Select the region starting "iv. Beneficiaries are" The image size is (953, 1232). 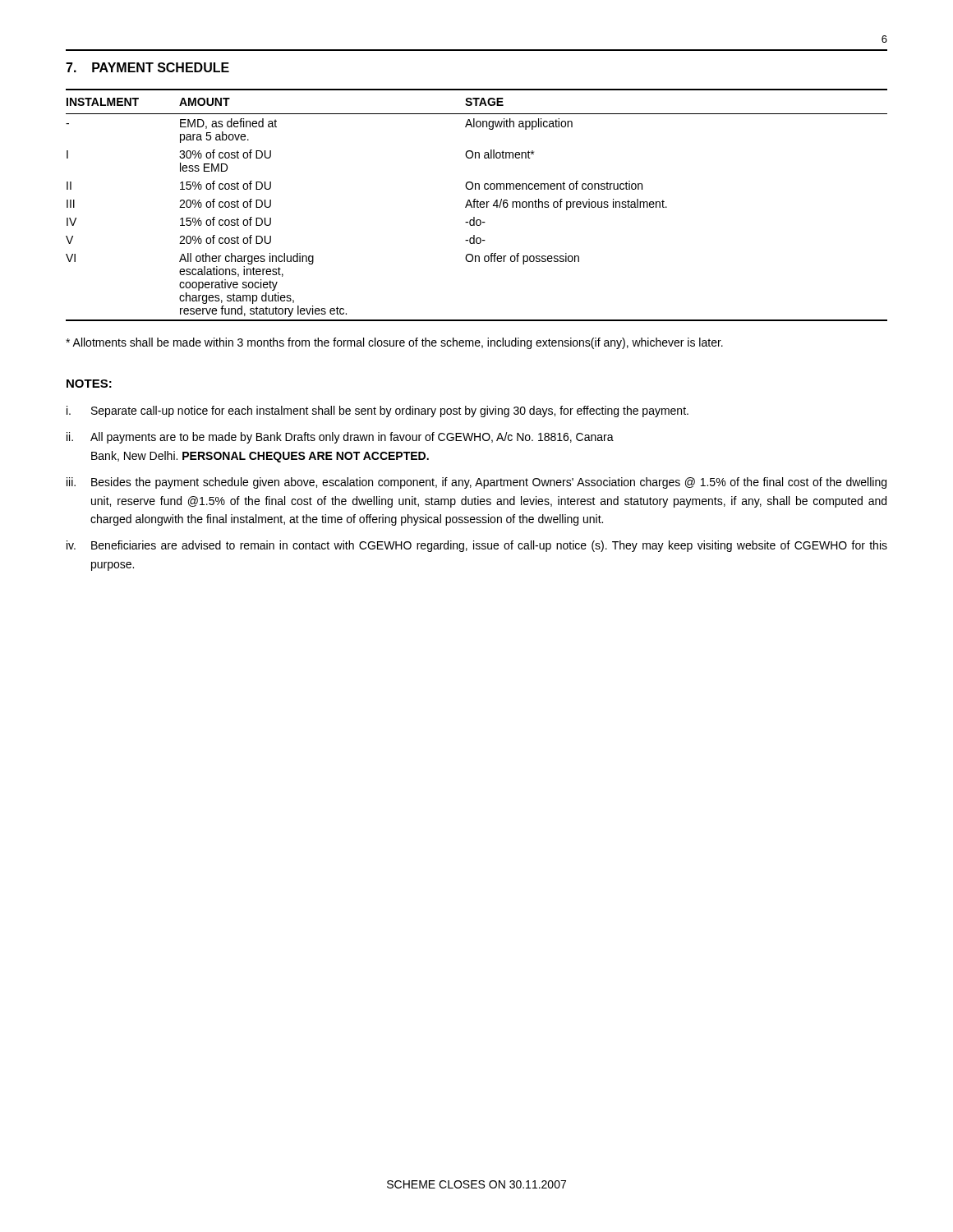(x=476, y=555)
